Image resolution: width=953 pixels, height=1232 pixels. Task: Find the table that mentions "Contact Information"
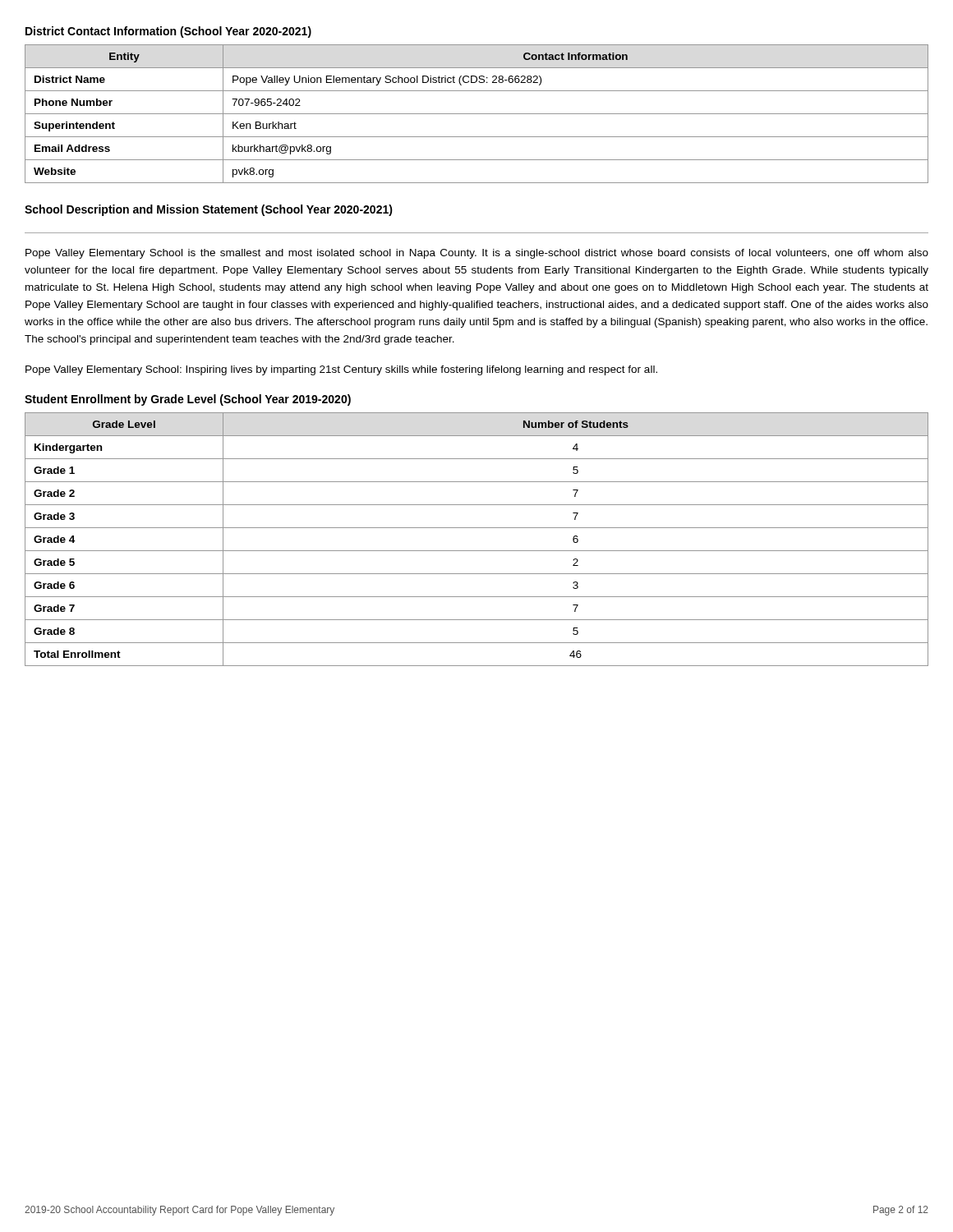pyautogui.click(x=476, y=114)
